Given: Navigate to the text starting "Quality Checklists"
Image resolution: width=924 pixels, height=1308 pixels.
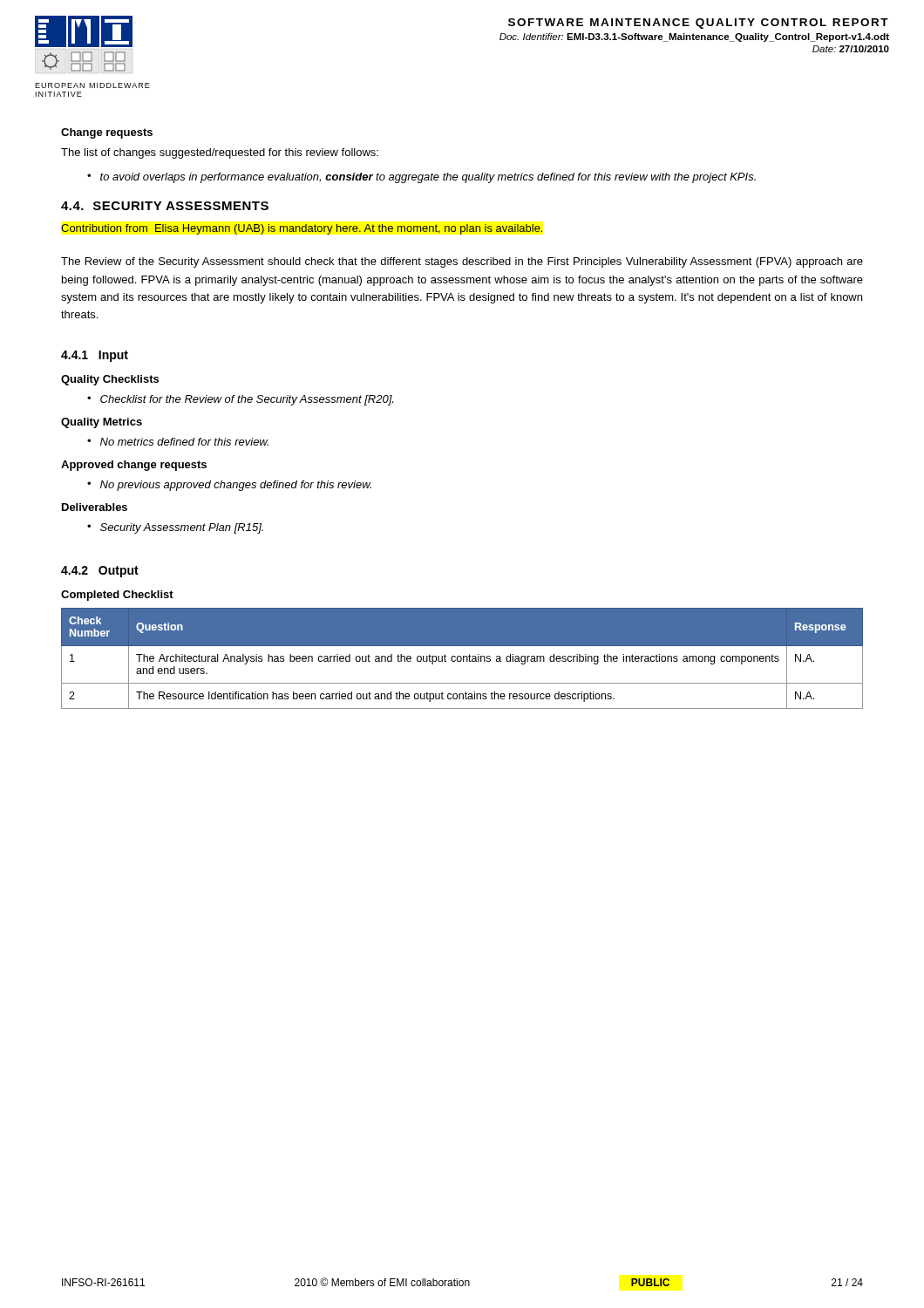Looking at the screenshot, I should point(110,379).
